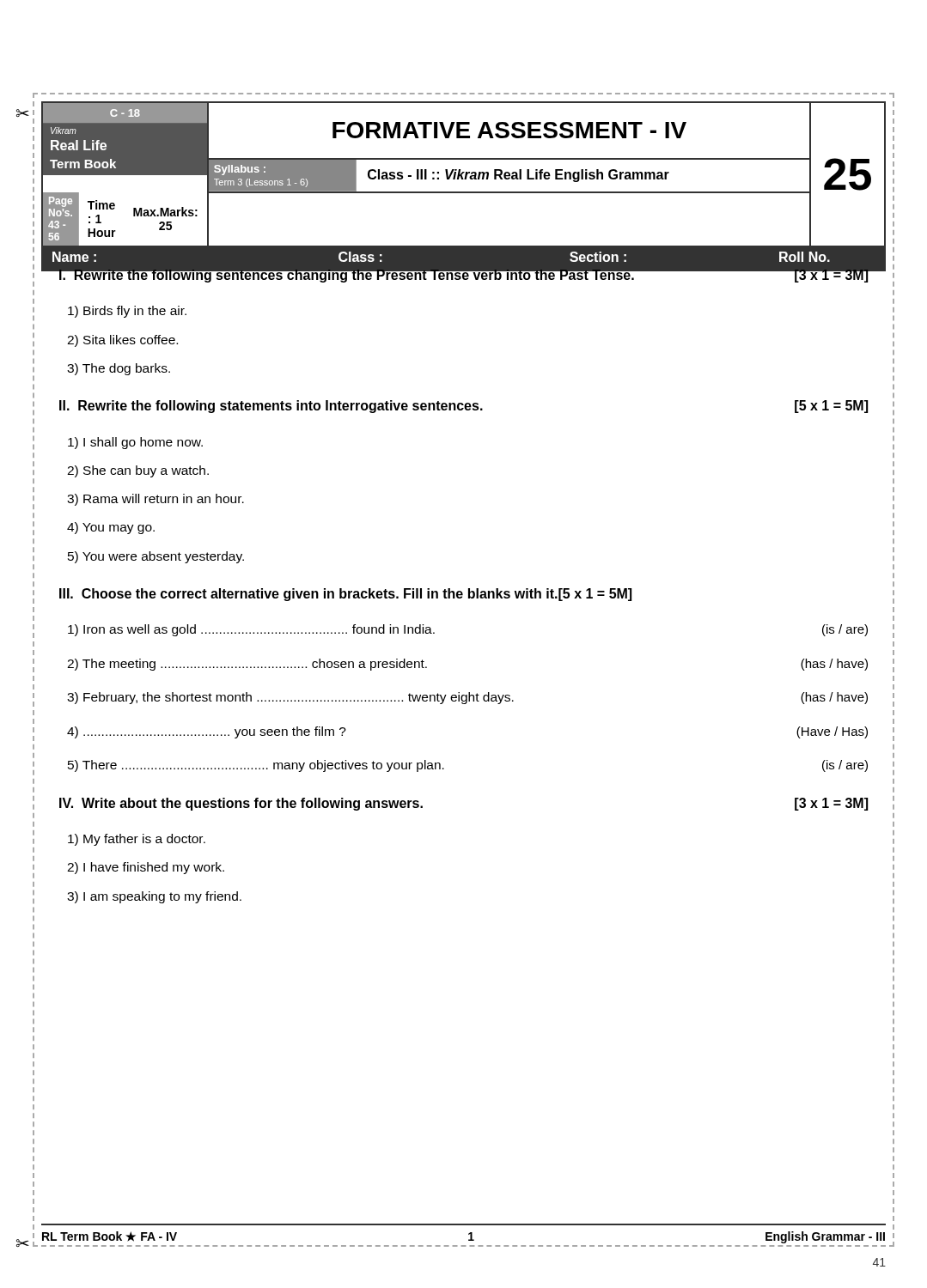
Task: Point to the block beginning "5) There ........................................ many objectives"
Action: coord(92,766)
